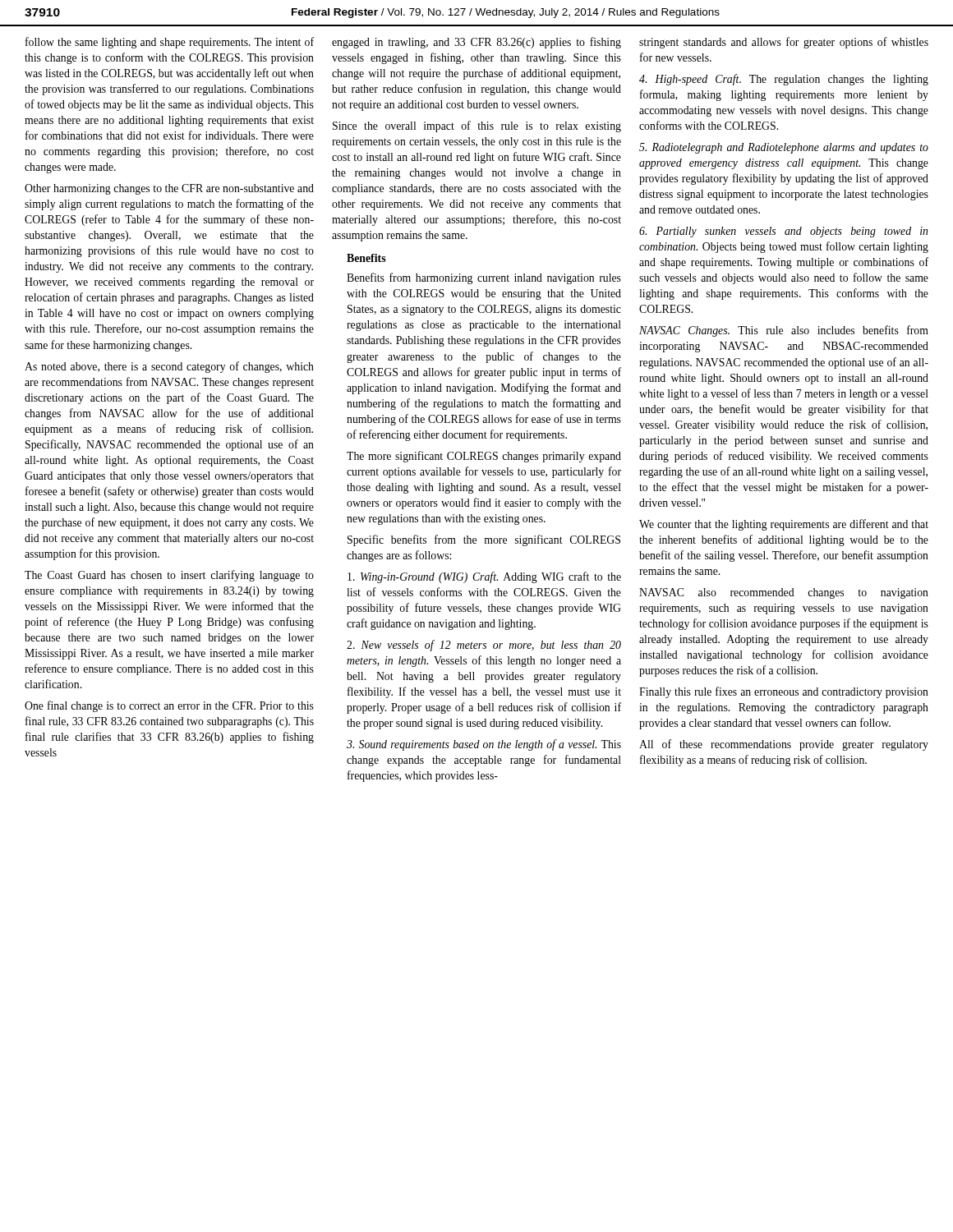Find the block starting "Partially sunken vessels"
953x1232 pixels.
pos(784,270)
